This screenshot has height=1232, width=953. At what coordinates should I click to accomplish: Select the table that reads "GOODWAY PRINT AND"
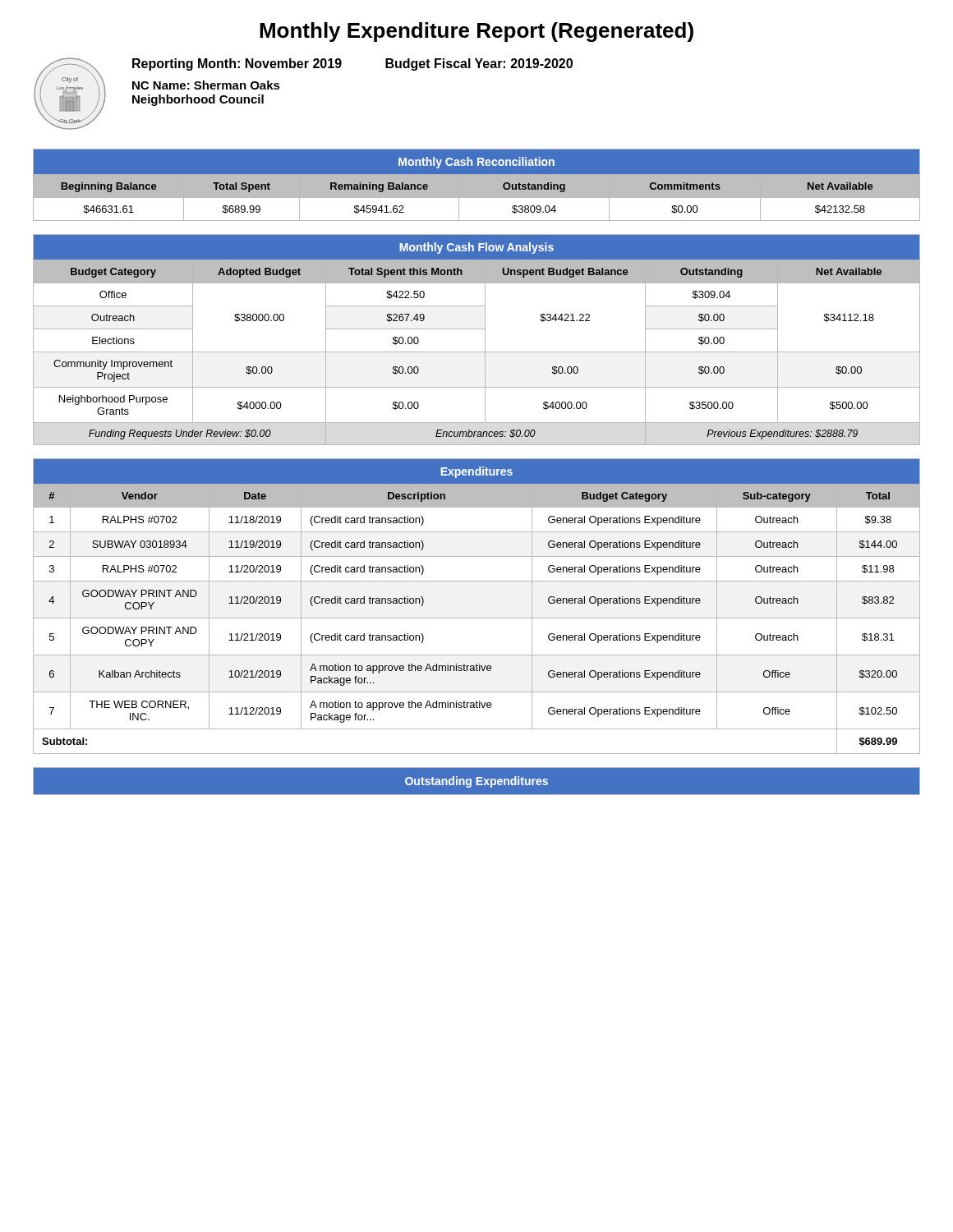point(476,606)
